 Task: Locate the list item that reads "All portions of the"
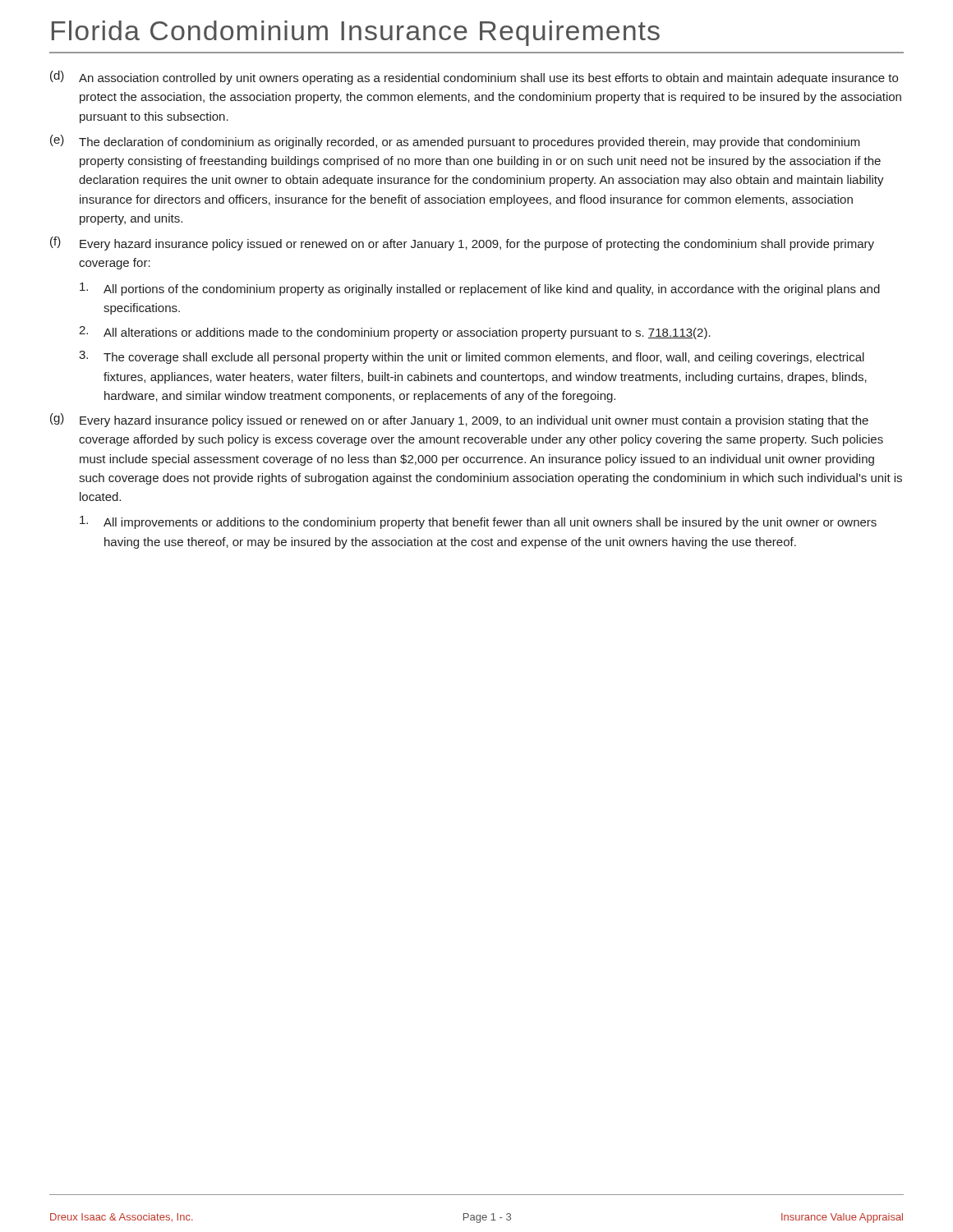point(491,298)
